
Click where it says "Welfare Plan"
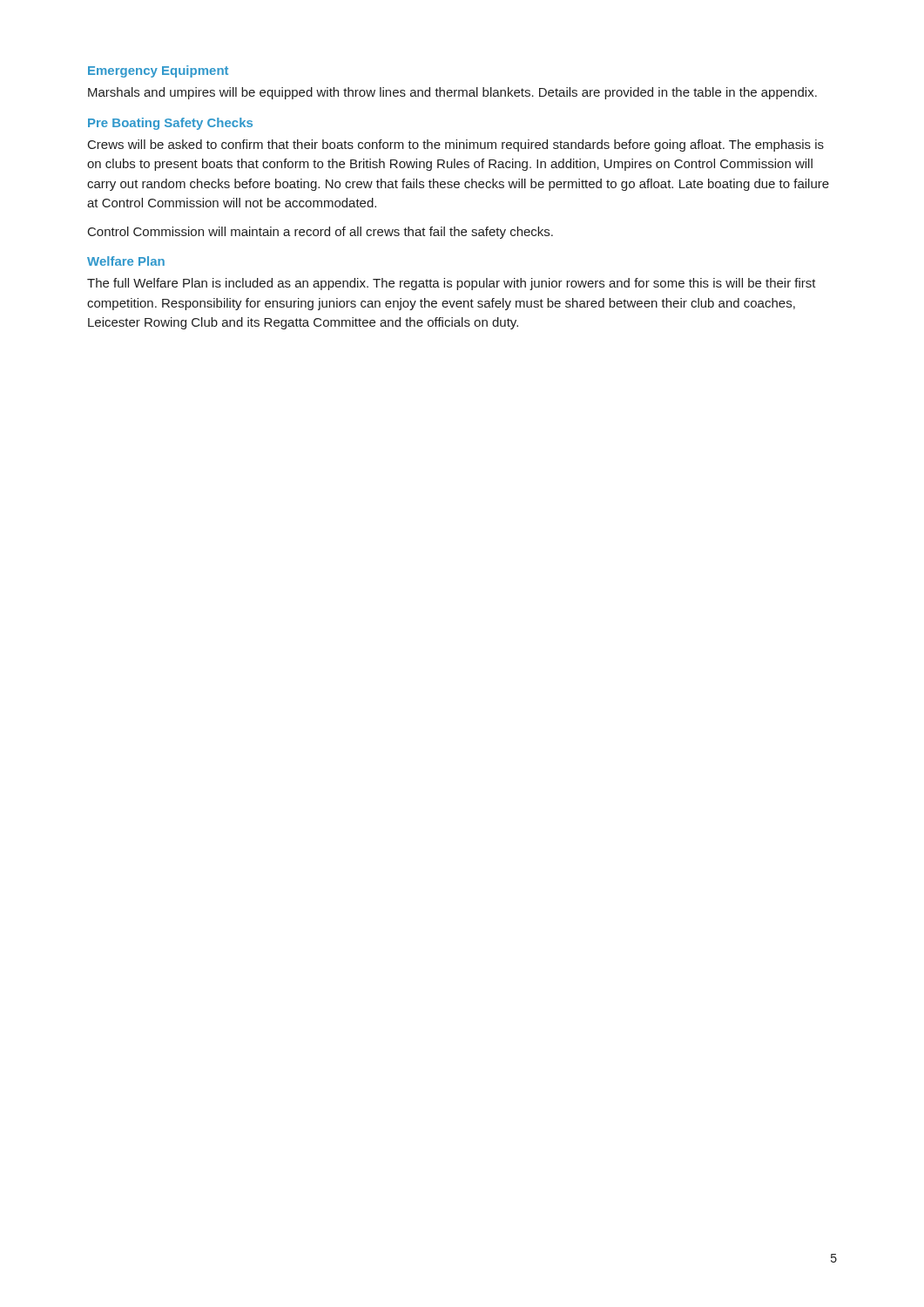[126, 261]
